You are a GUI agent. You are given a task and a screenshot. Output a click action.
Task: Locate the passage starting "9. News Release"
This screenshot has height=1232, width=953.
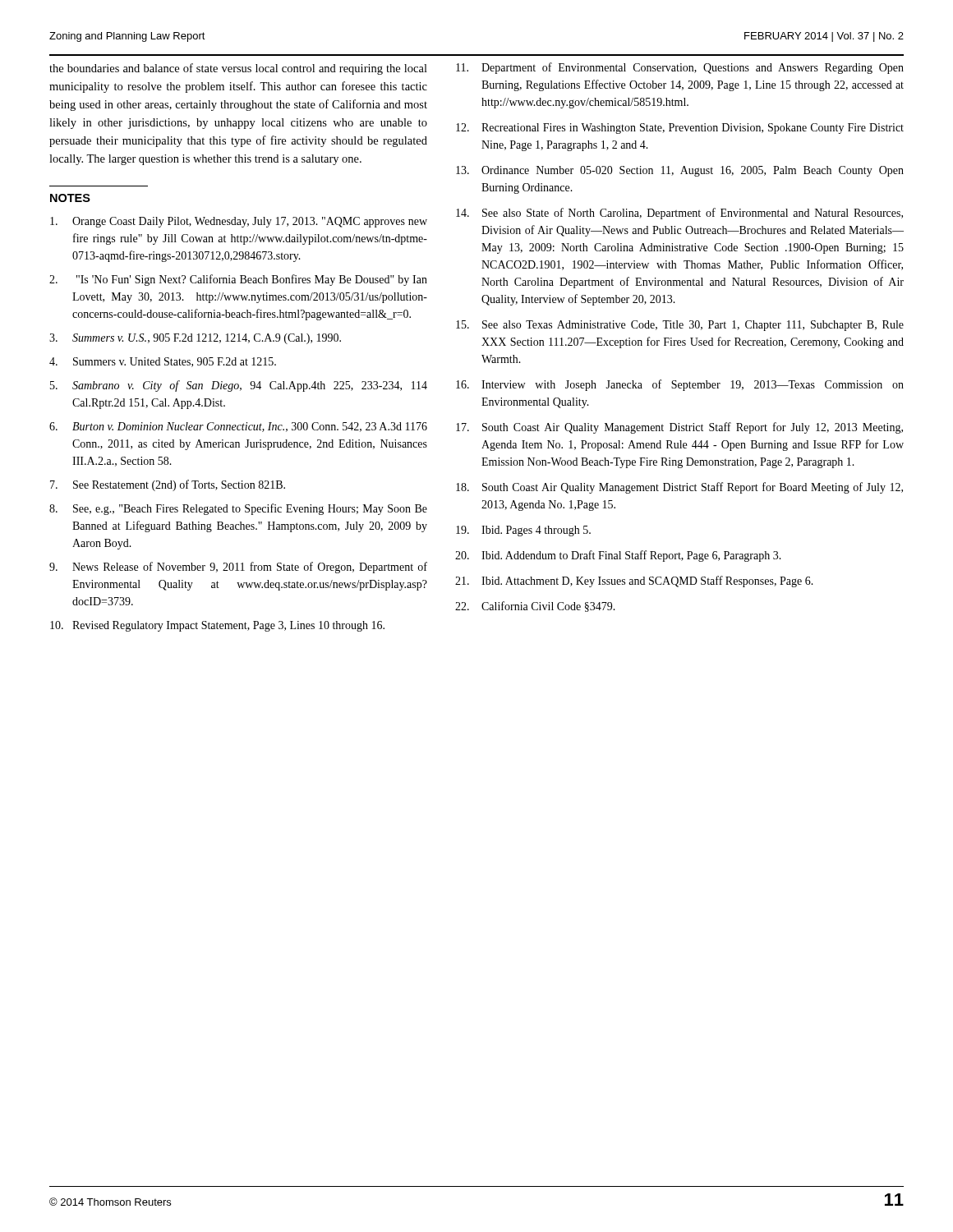[x=238, y=585]
